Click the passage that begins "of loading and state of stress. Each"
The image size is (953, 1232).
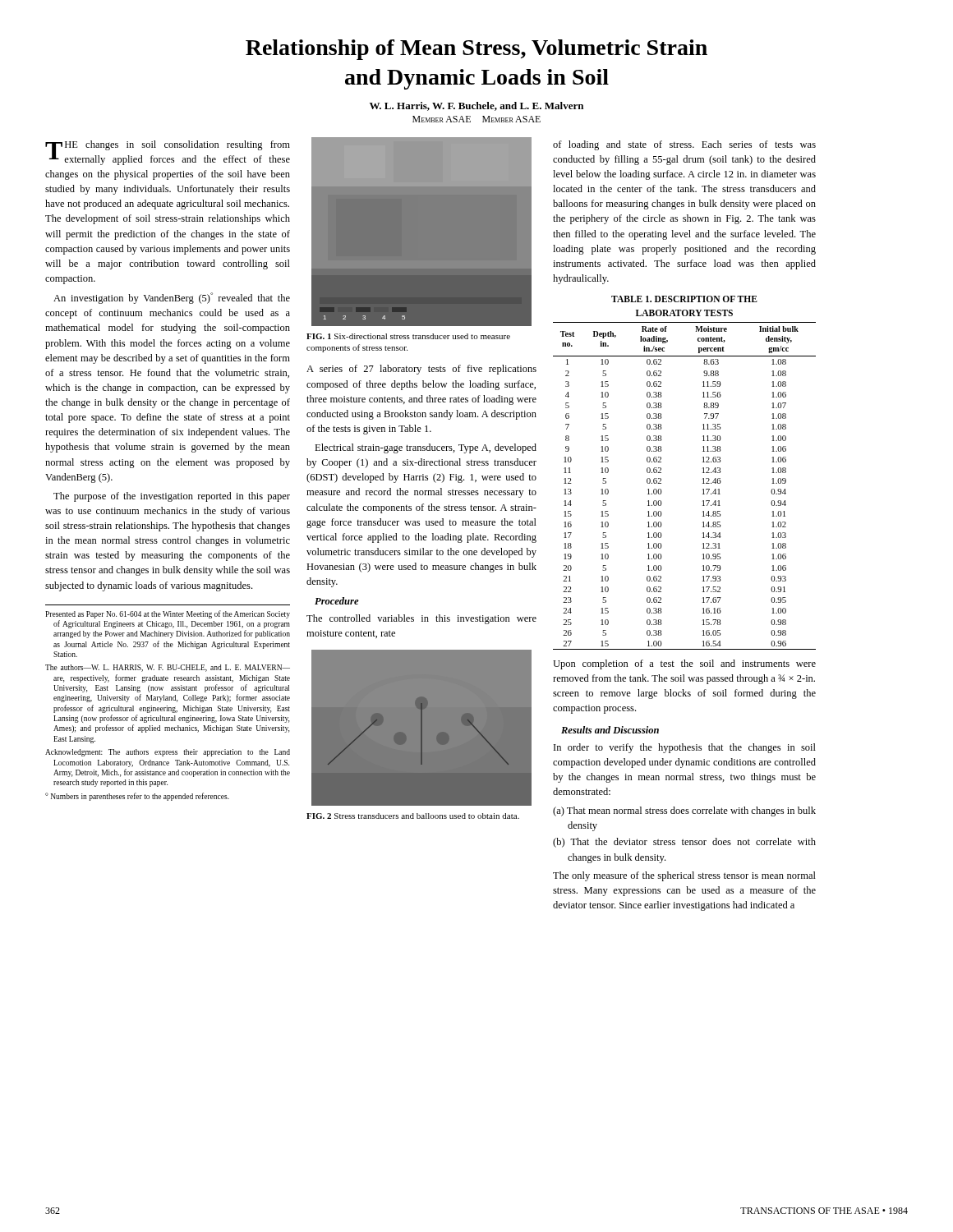(x=684, y=211)
